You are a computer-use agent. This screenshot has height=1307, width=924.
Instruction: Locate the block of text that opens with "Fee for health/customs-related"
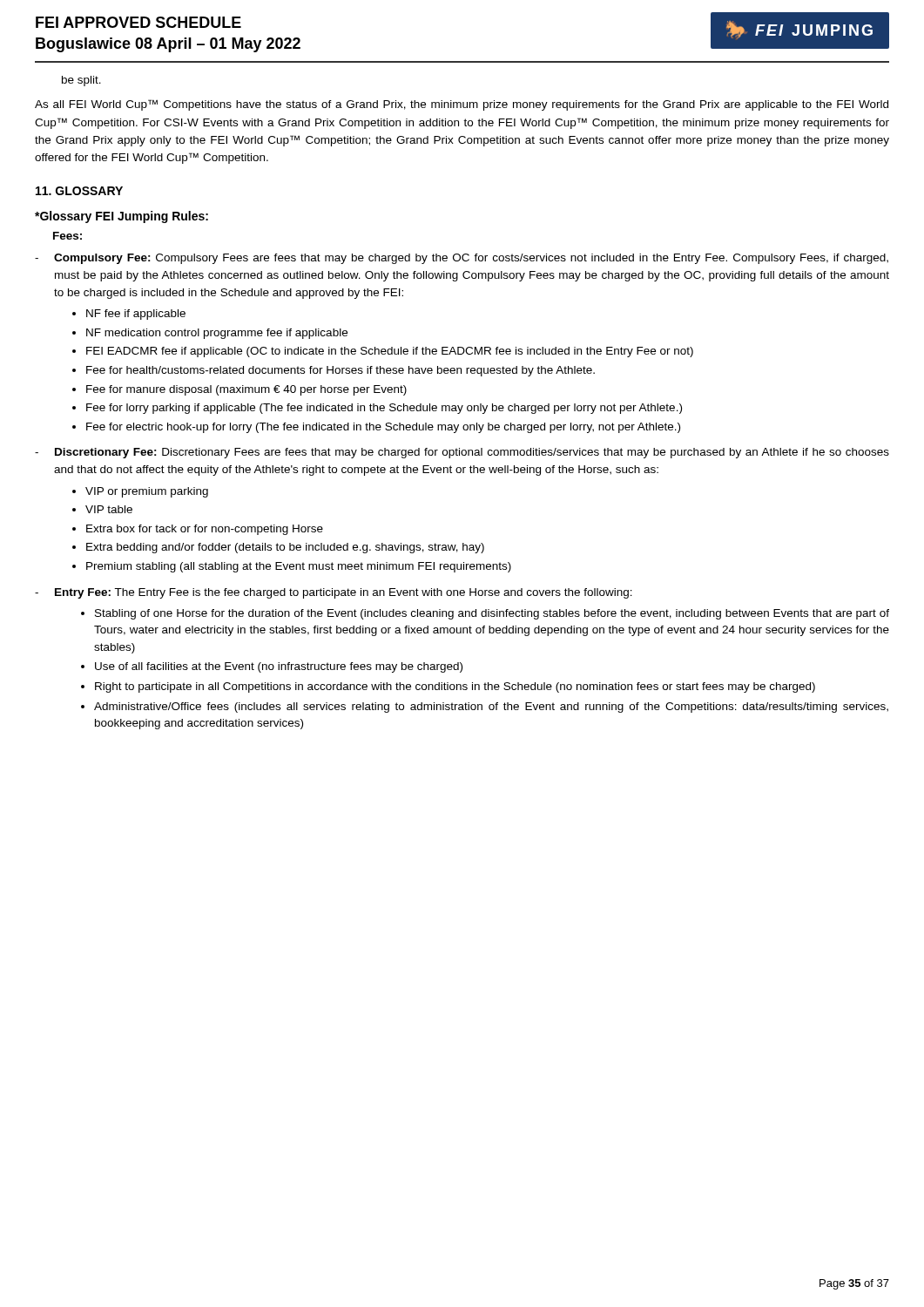tap(341, 370)
